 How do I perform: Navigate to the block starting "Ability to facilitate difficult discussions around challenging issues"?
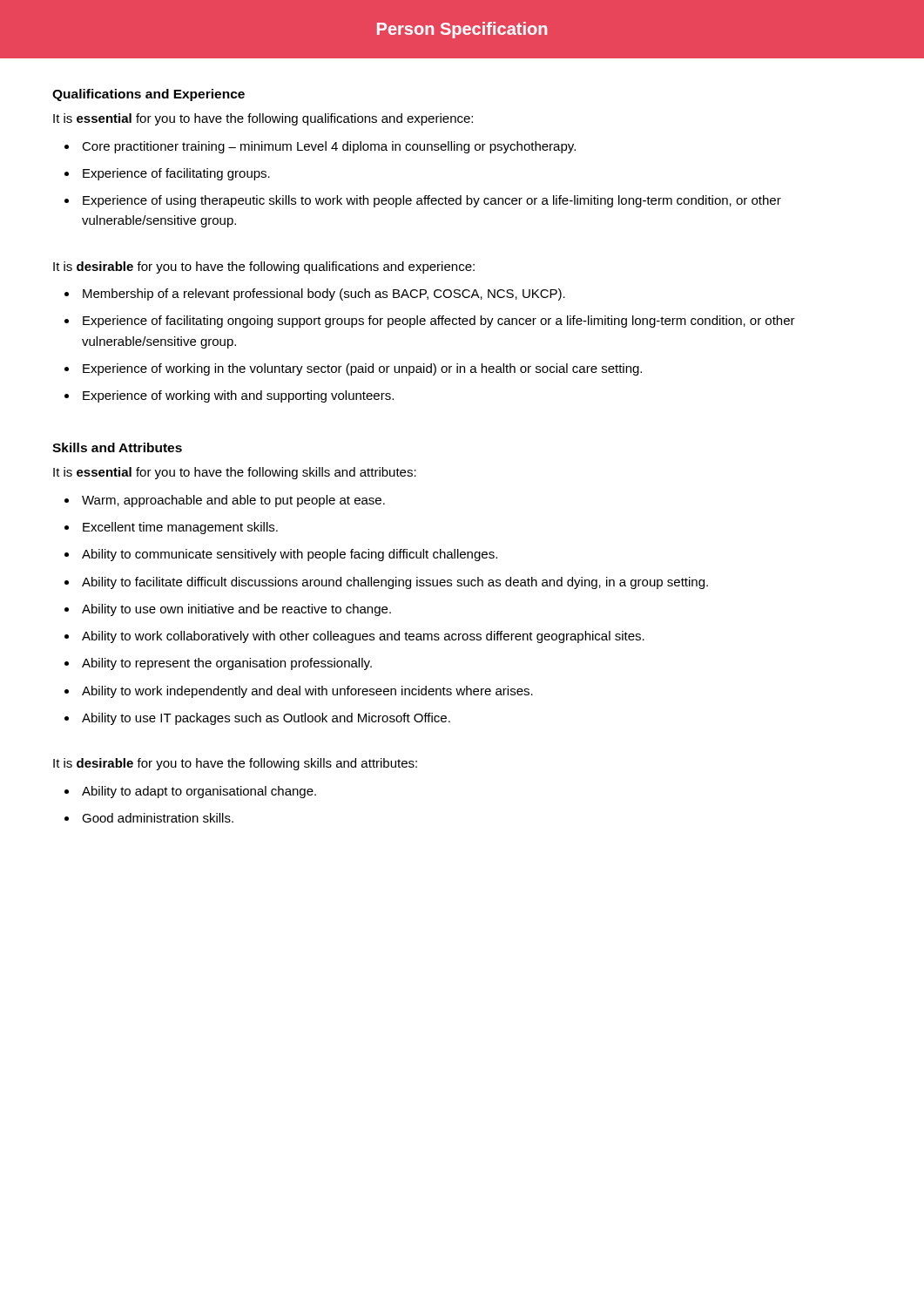coord(395,581)
